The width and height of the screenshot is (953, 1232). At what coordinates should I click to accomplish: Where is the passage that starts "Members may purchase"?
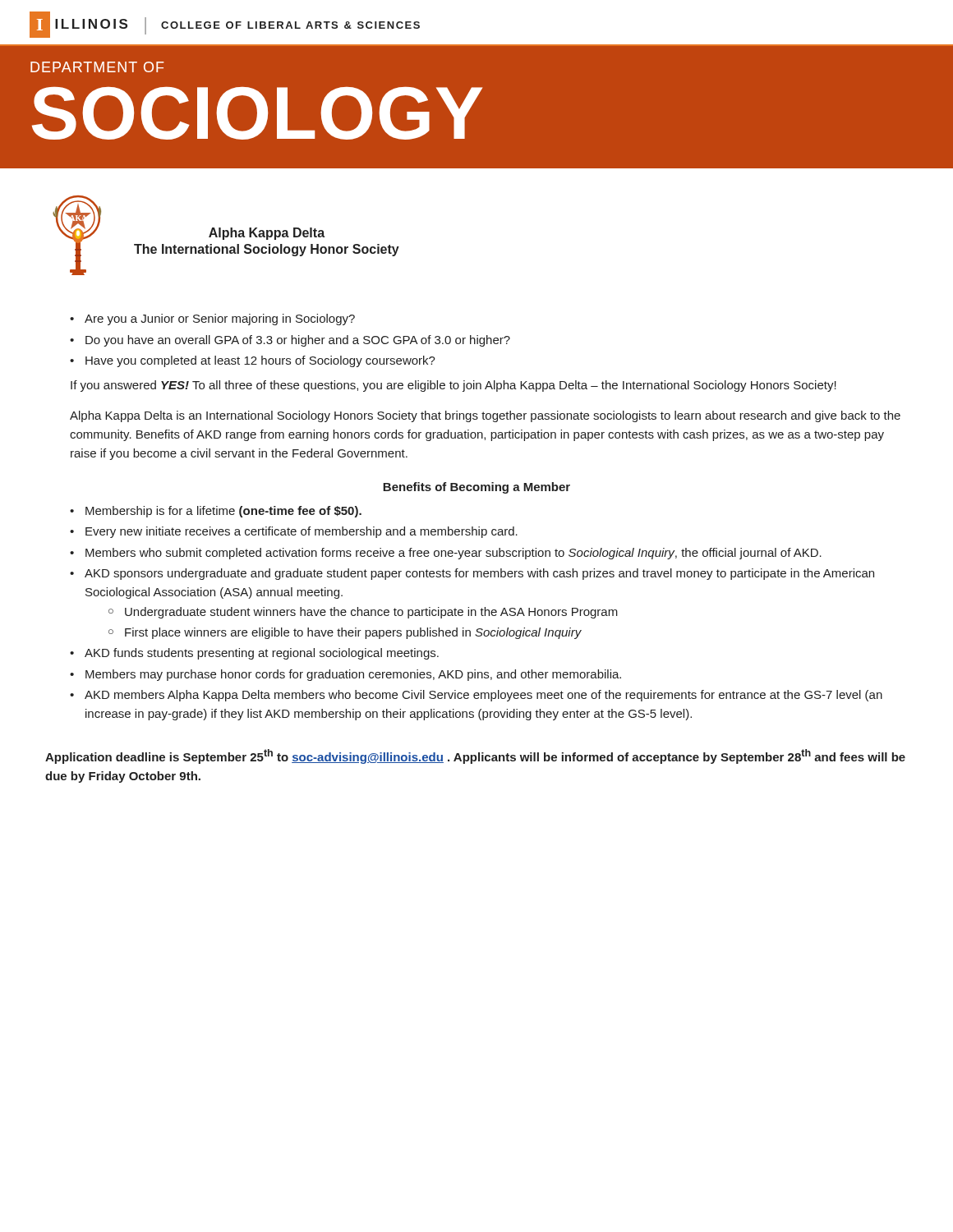pos(353,673)
